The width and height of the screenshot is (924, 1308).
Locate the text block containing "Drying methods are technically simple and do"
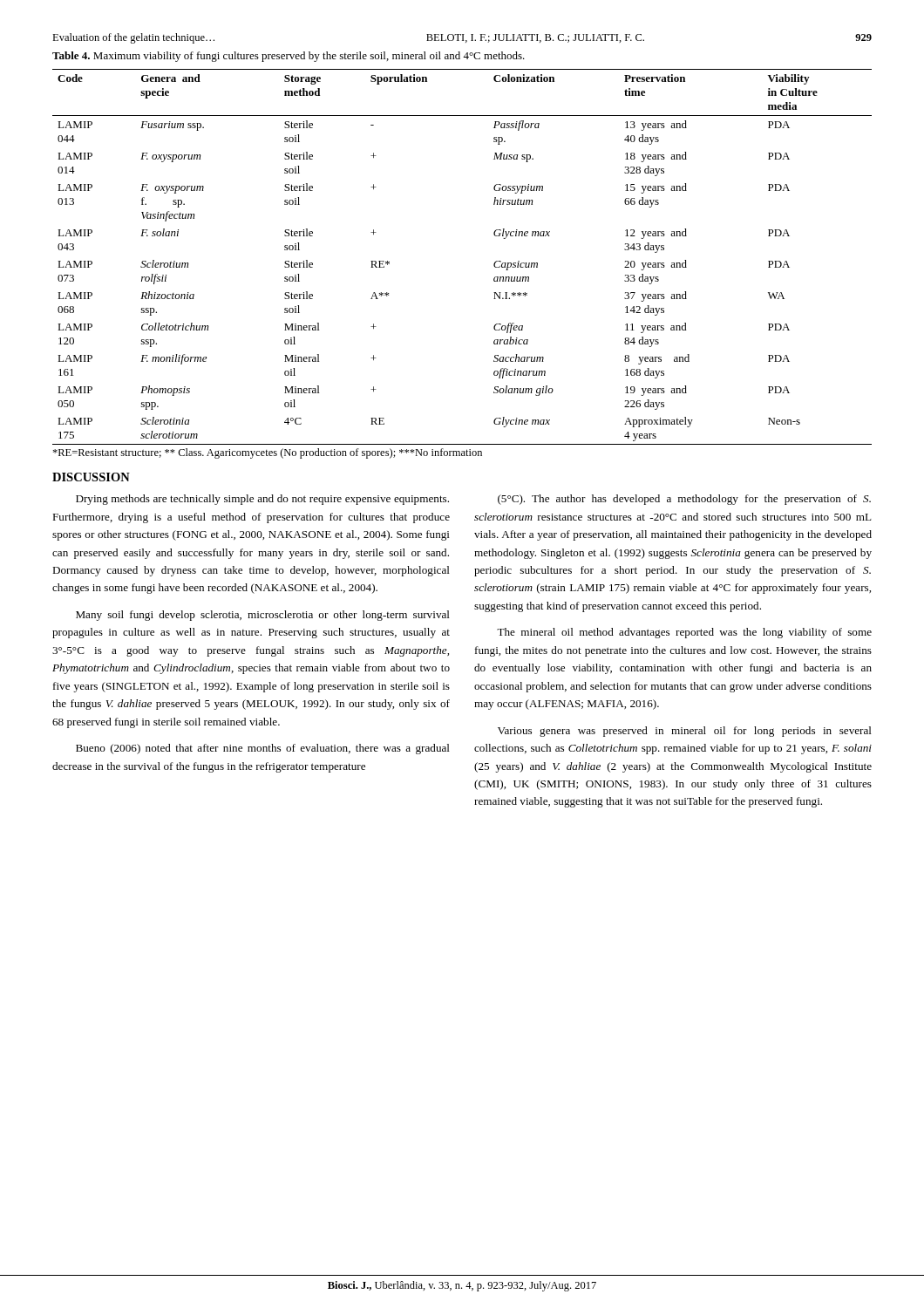(251, 633)
